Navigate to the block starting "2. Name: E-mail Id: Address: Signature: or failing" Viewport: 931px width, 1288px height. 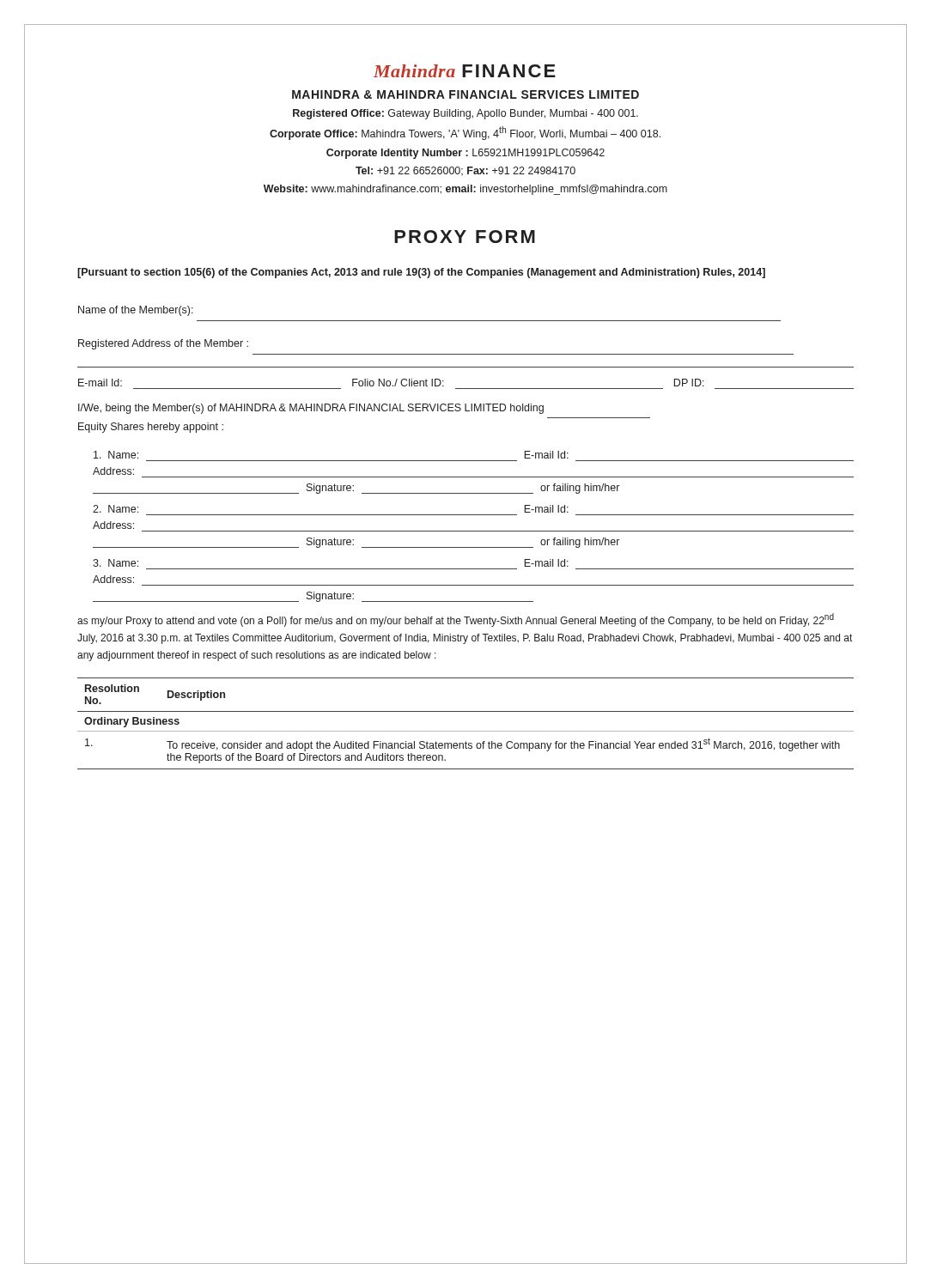[473, 525]
